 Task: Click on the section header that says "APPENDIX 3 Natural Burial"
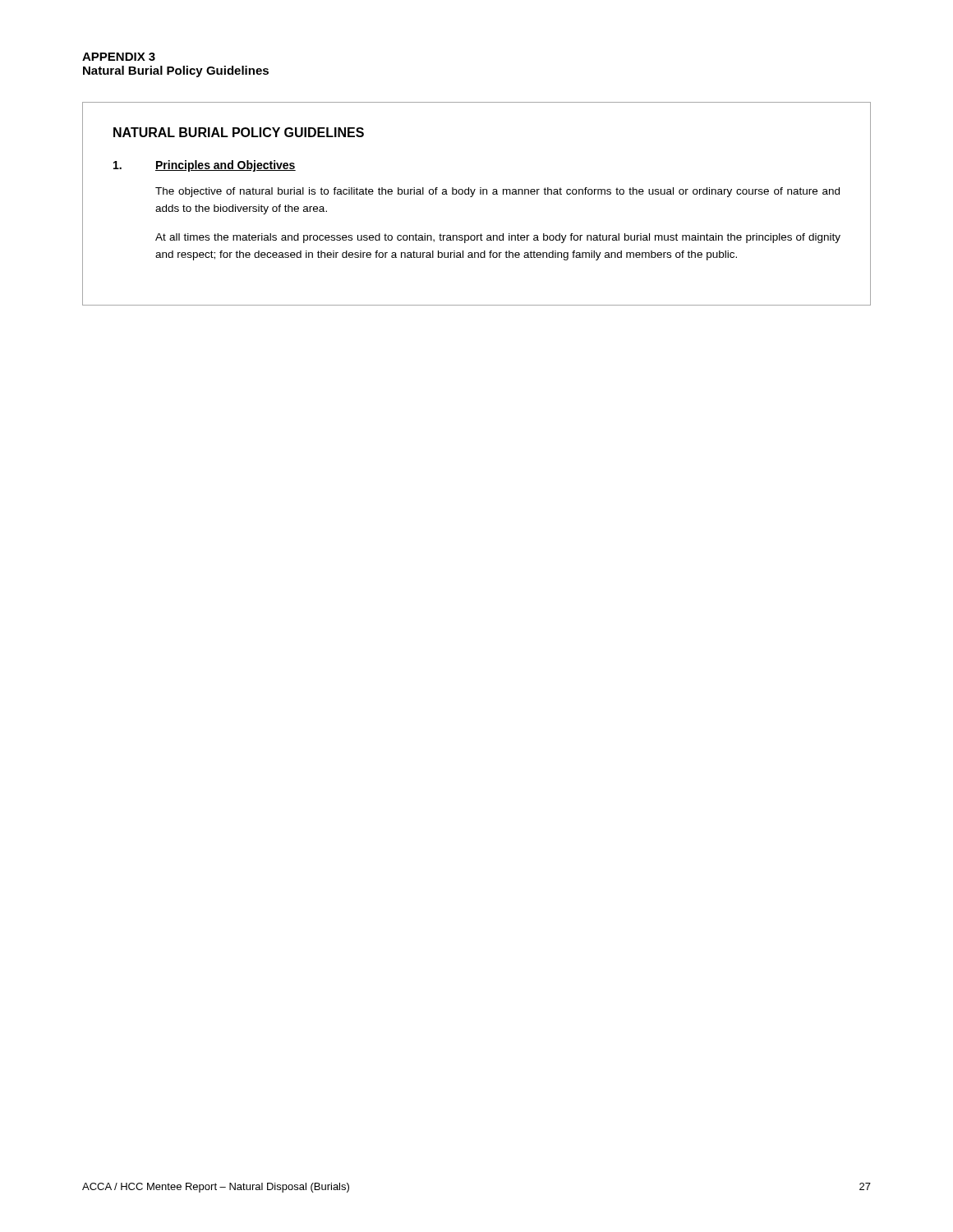point(119,57)
